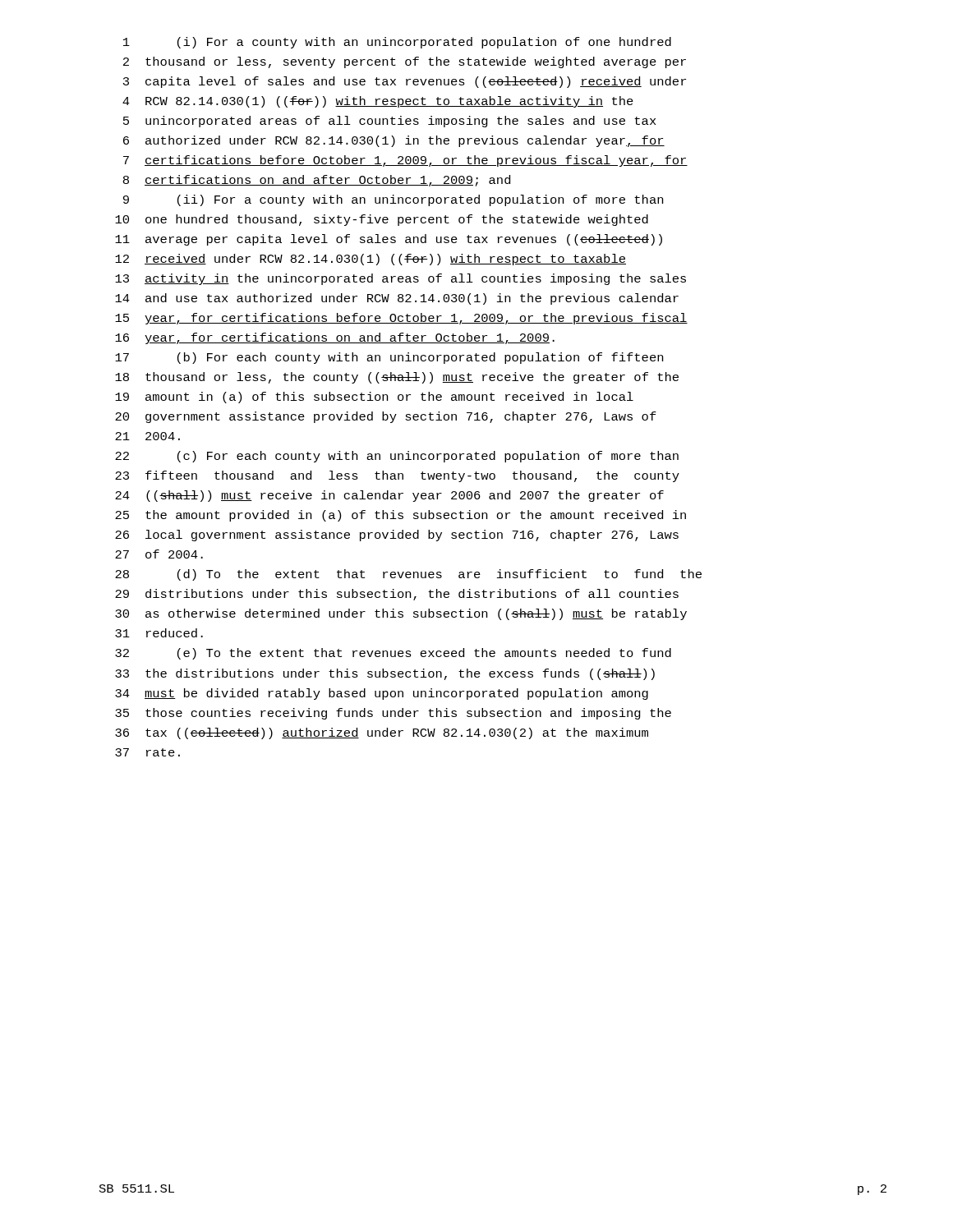The width and height of the screenshot is (953, 1232).
Task: Locate the list item that reads "30 as otherwise determined"
Action: coord(493,615)
